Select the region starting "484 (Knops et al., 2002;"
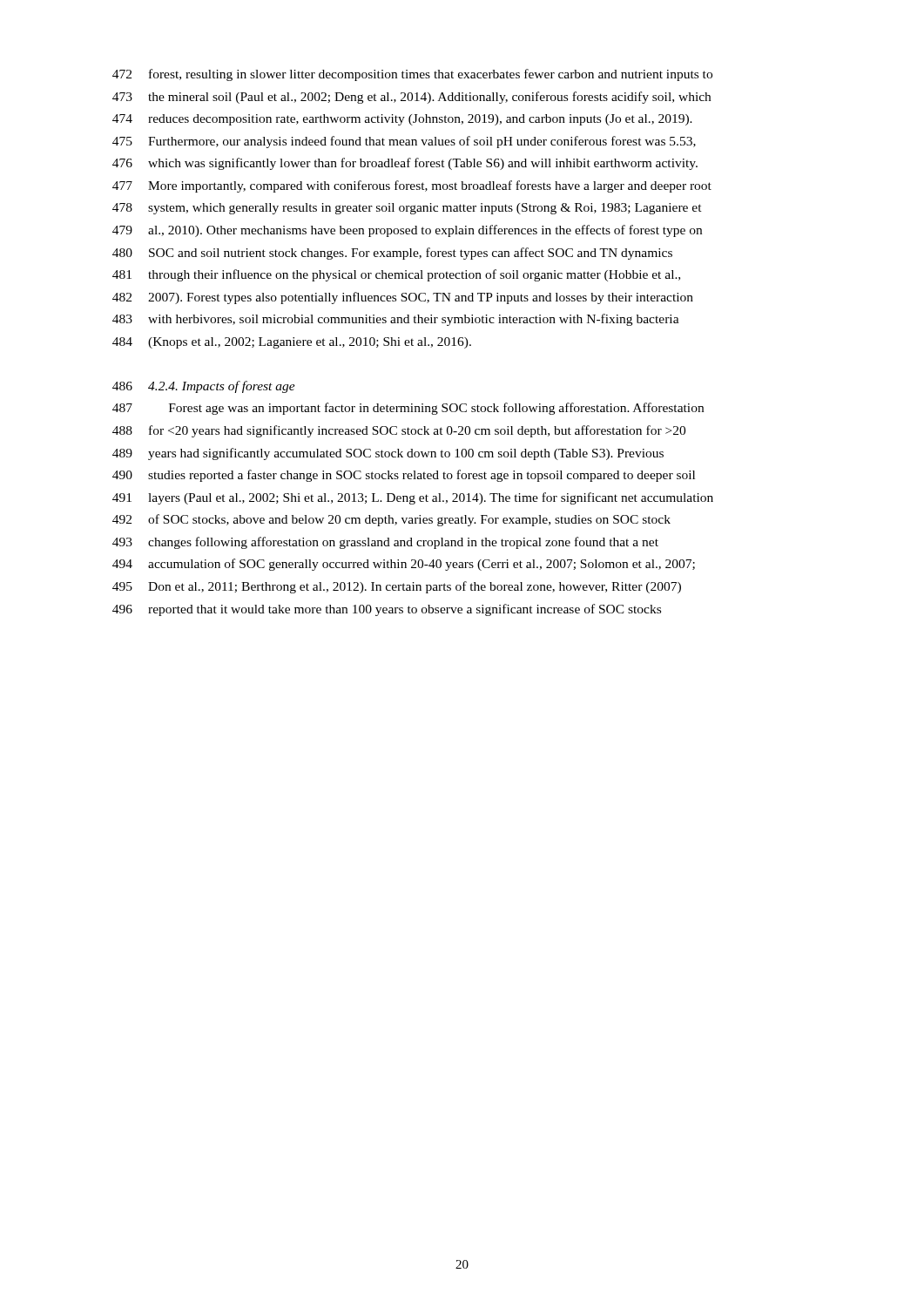Viewport: 924px width, 1307px height. [x=462, y=341]
